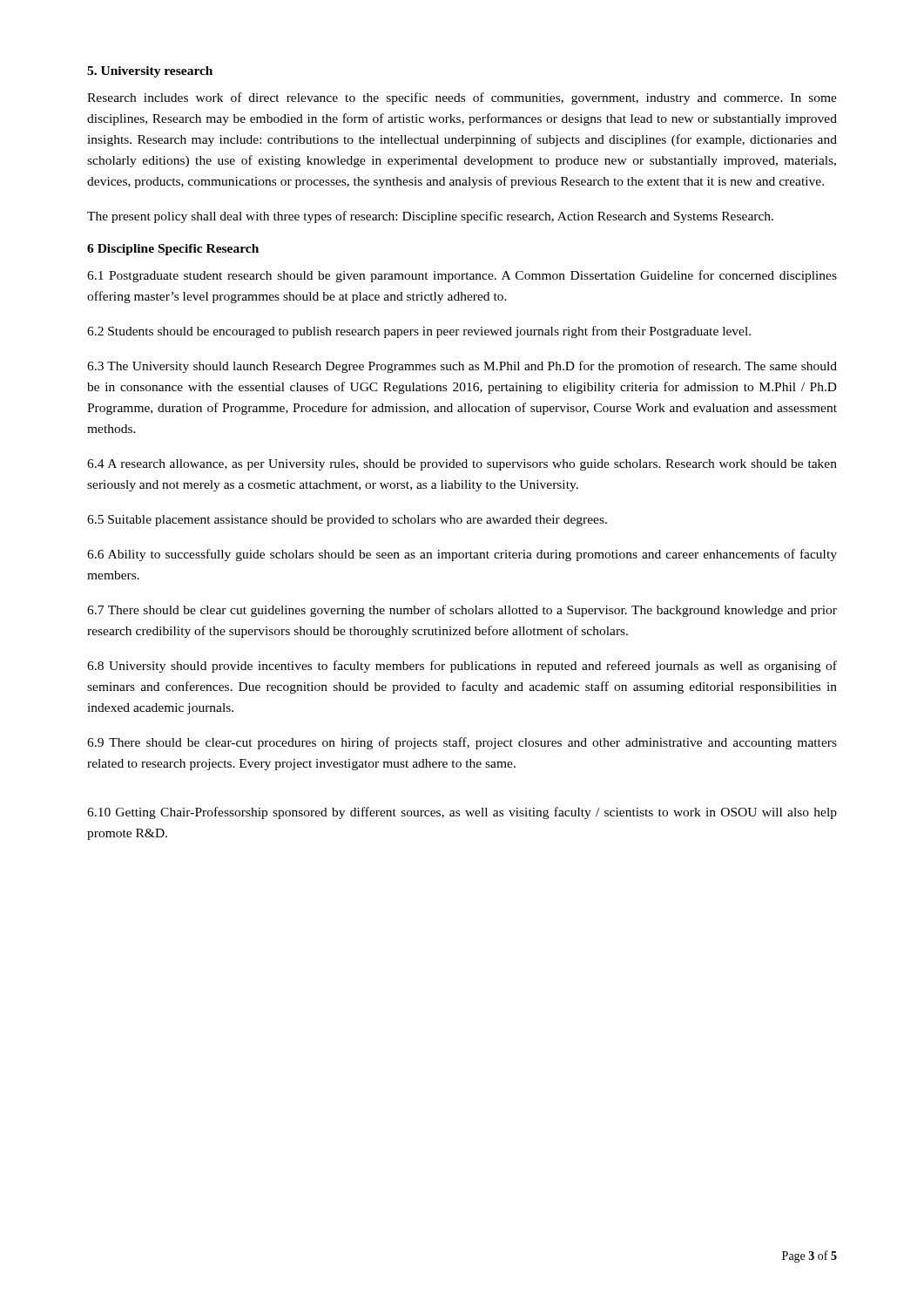Screen dimensions: 1307x924
Task: Locate the text block with the text "8 University should provide incentives to"
Action: tap(462, 686)
